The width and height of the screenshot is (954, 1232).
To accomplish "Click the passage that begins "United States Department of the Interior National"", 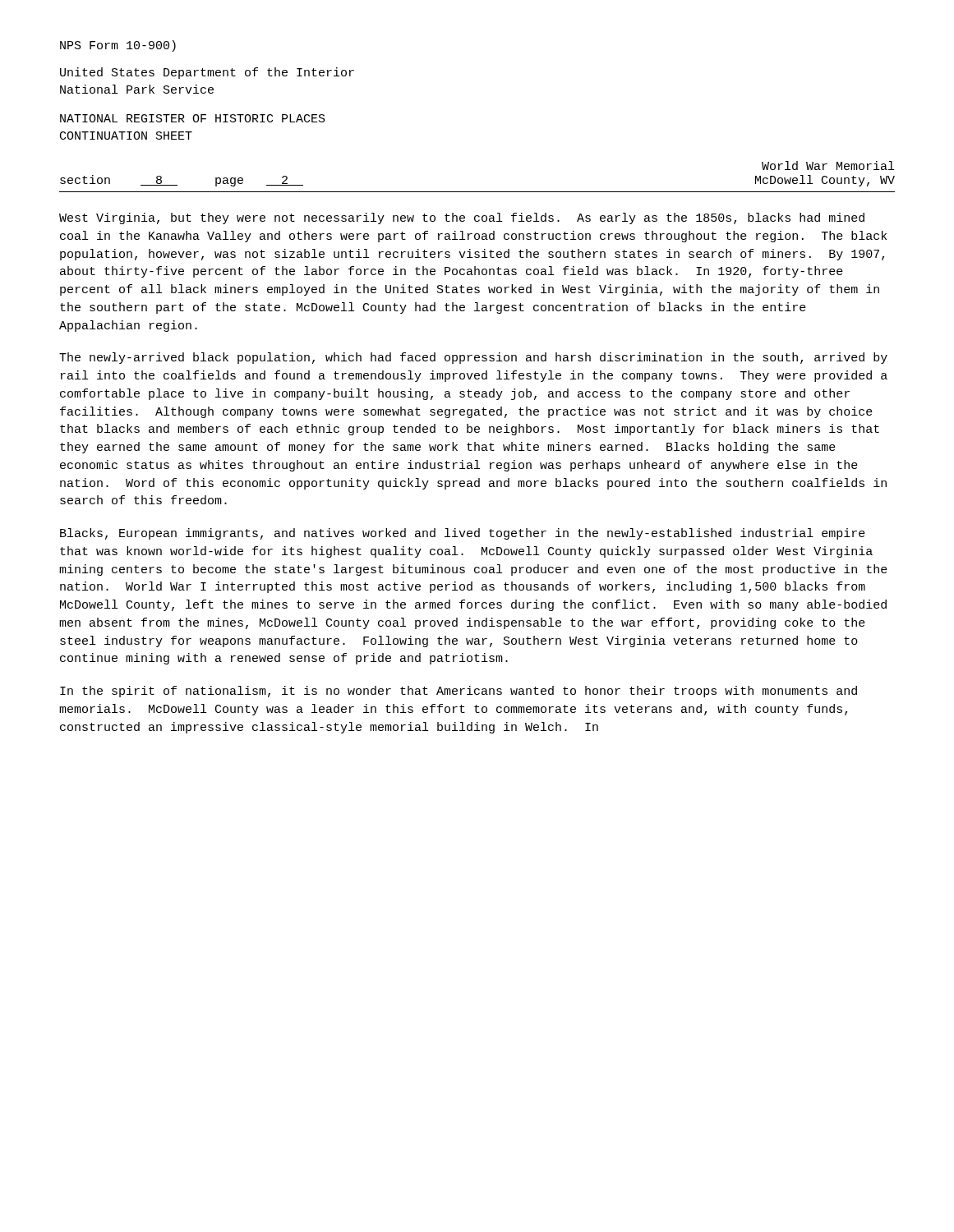I will point(207,82).
